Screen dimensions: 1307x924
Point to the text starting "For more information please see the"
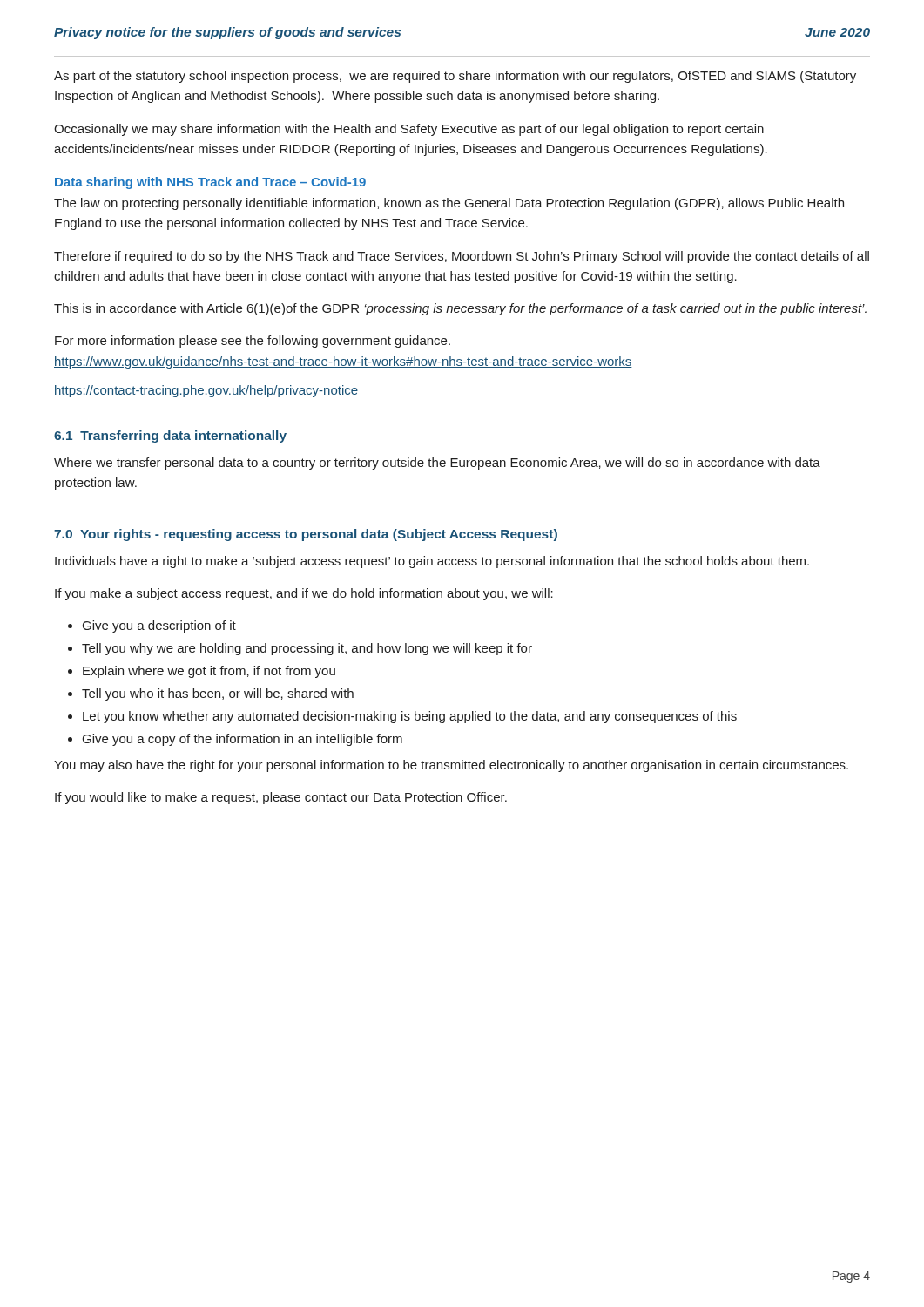coord(343,351)
